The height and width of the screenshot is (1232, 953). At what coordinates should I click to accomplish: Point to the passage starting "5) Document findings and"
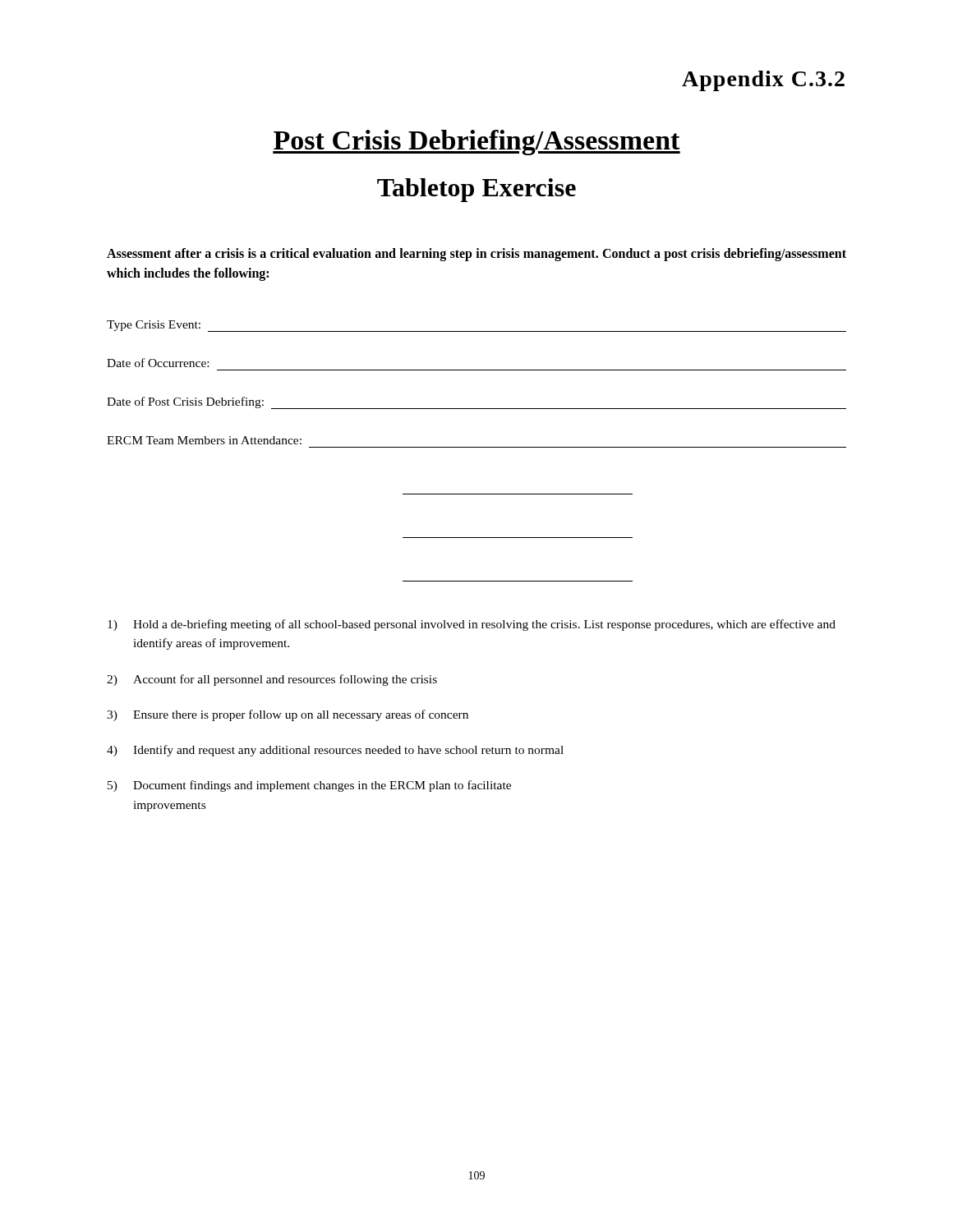tap(476, 795)
